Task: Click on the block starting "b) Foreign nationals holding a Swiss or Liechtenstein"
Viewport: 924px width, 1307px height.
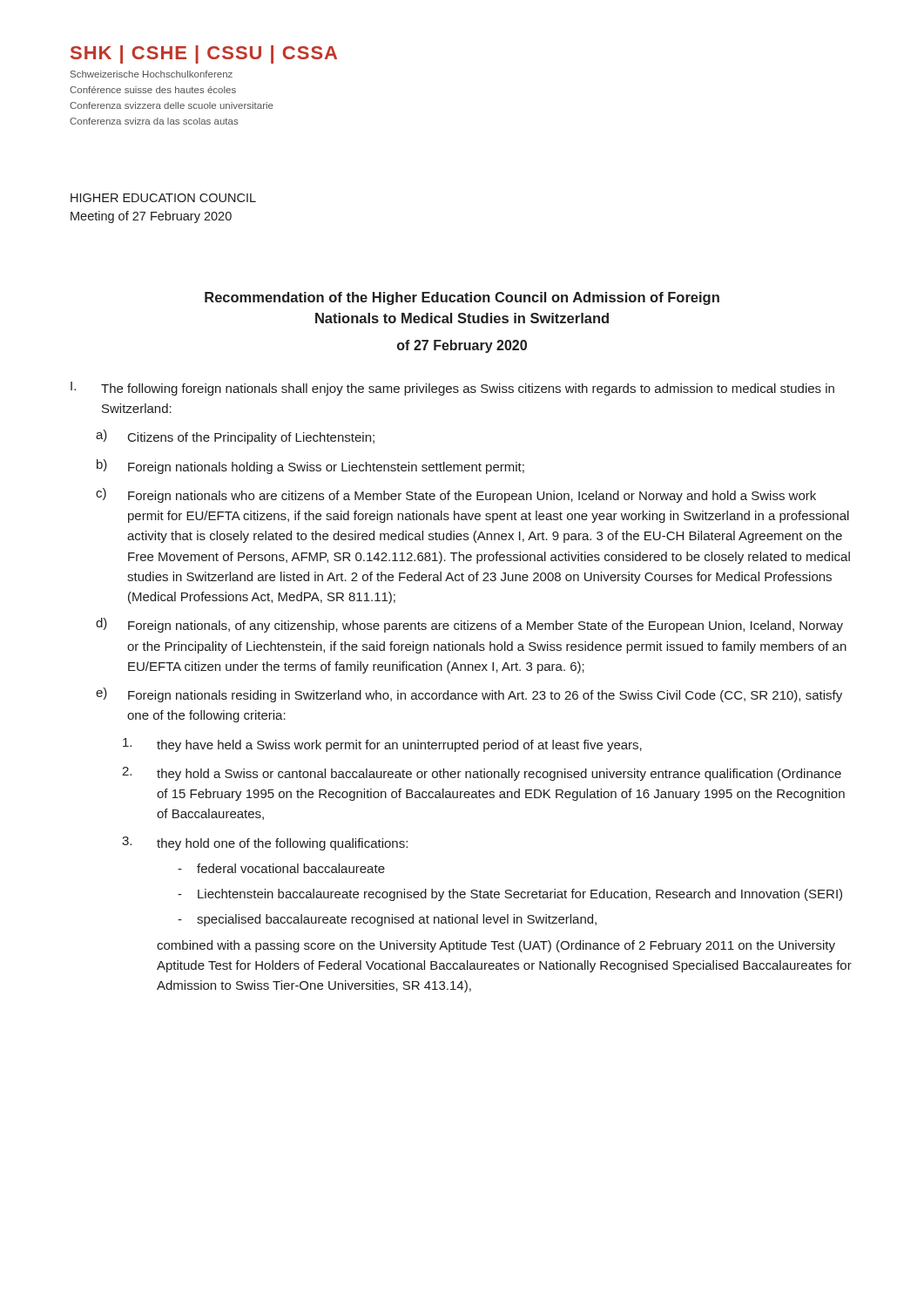Action: tap(310, 467)
